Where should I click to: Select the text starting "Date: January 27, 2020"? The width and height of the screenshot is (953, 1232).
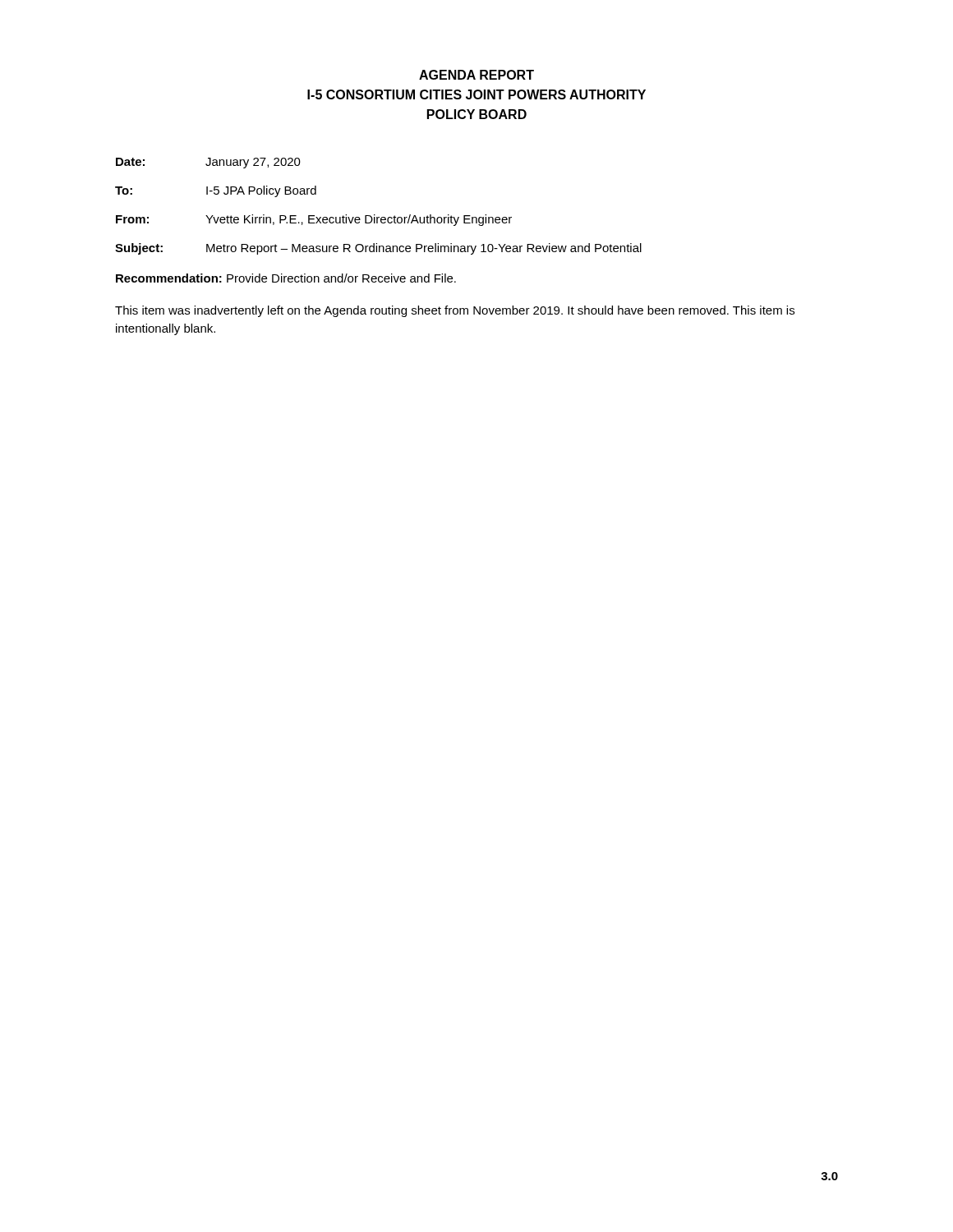point(208,163)
